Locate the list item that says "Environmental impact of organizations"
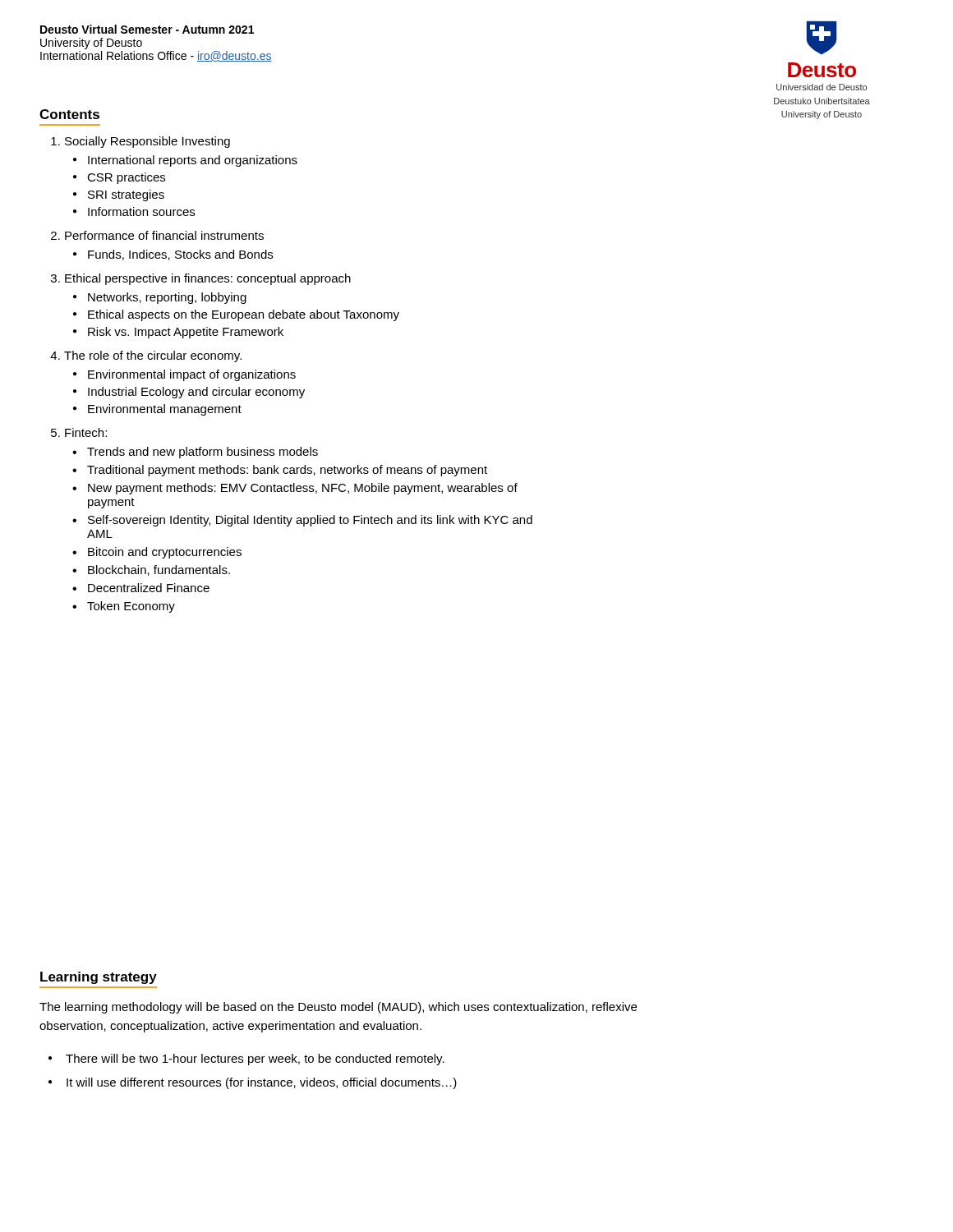 coord(192,374)
